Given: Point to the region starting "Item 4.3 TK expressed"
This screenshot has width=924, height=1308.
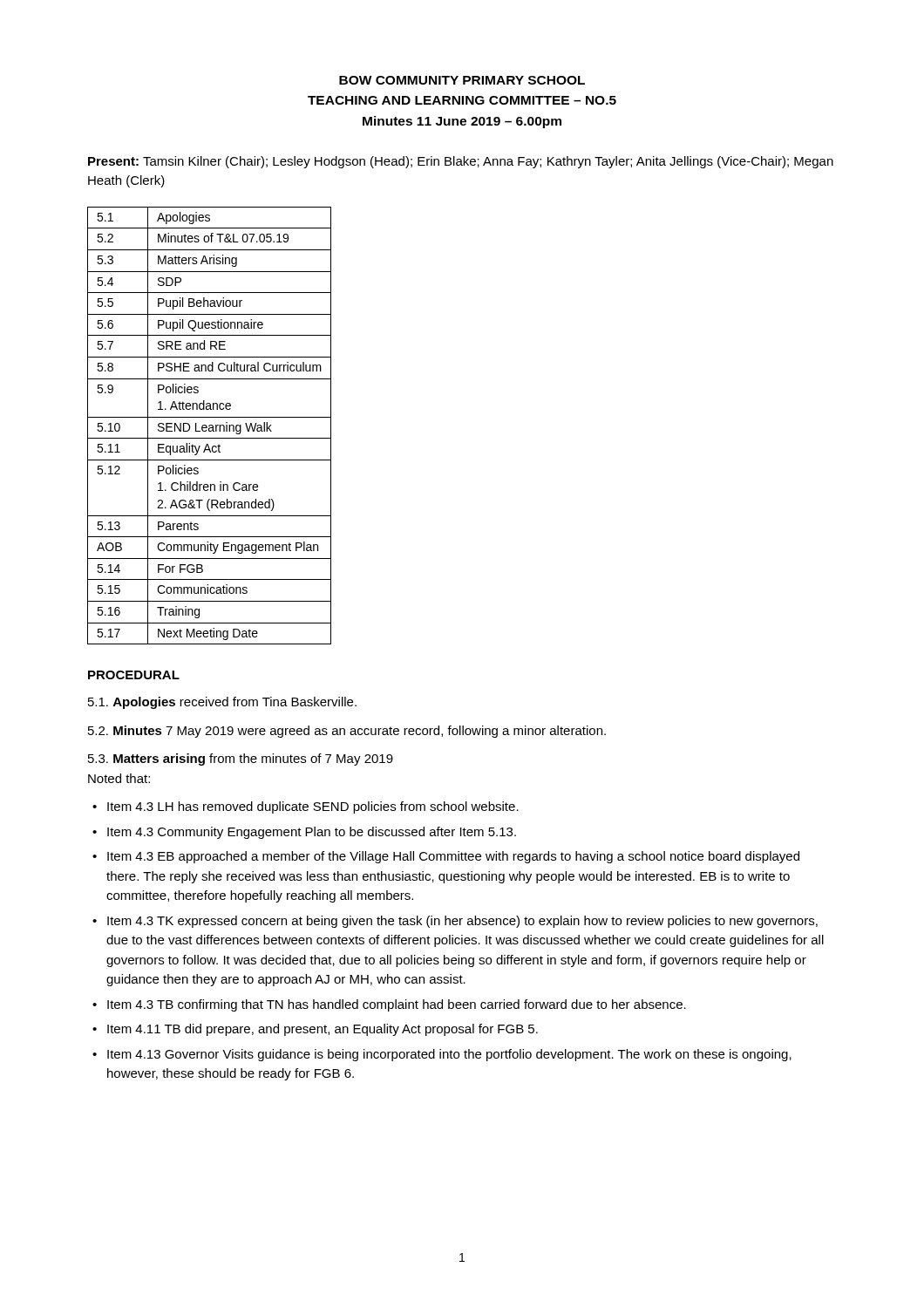Looking at the screenshot, I should [x=465, y=950].
